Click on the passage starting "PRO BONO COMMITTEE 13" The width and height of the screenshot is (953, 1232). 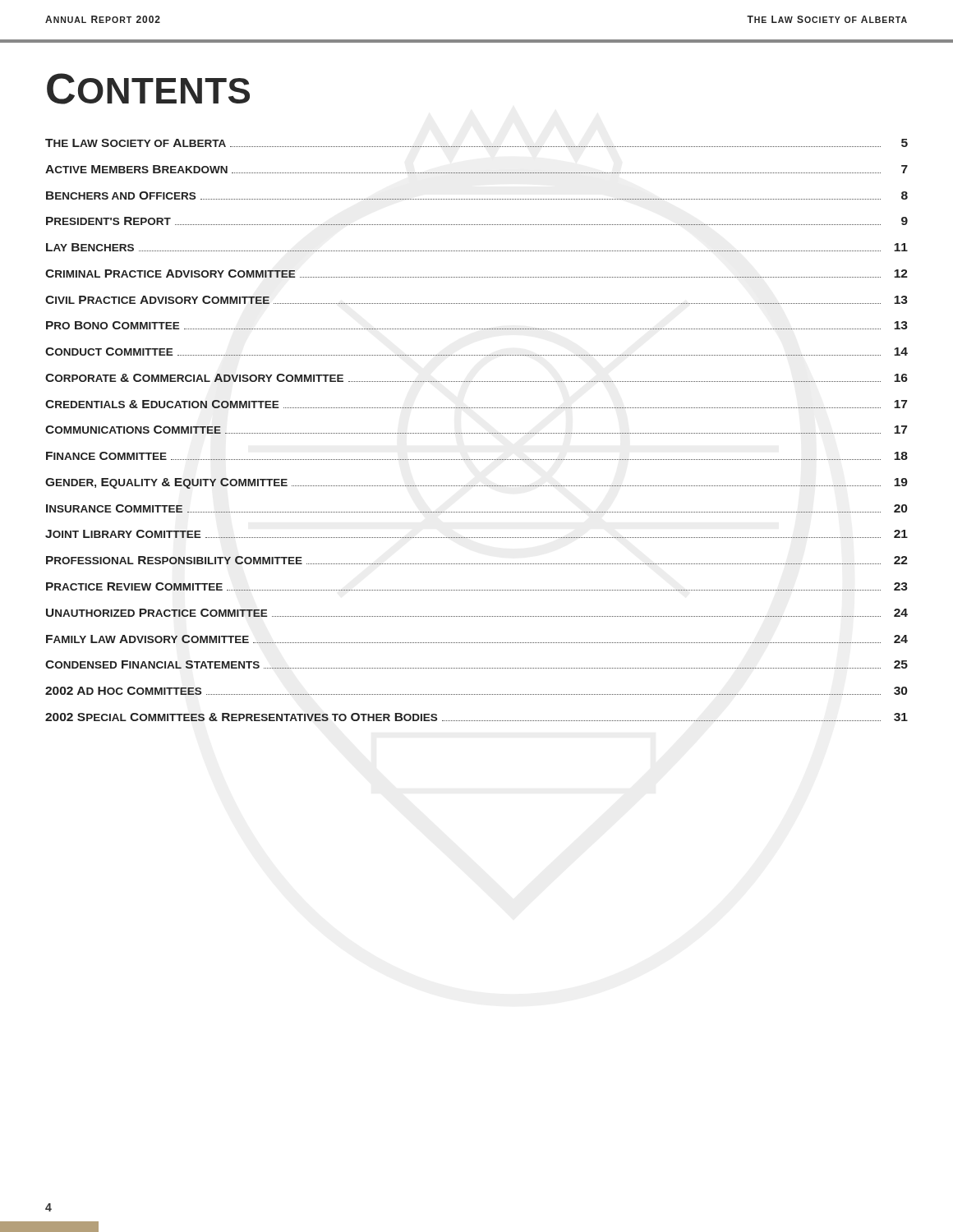click(476, 325)
